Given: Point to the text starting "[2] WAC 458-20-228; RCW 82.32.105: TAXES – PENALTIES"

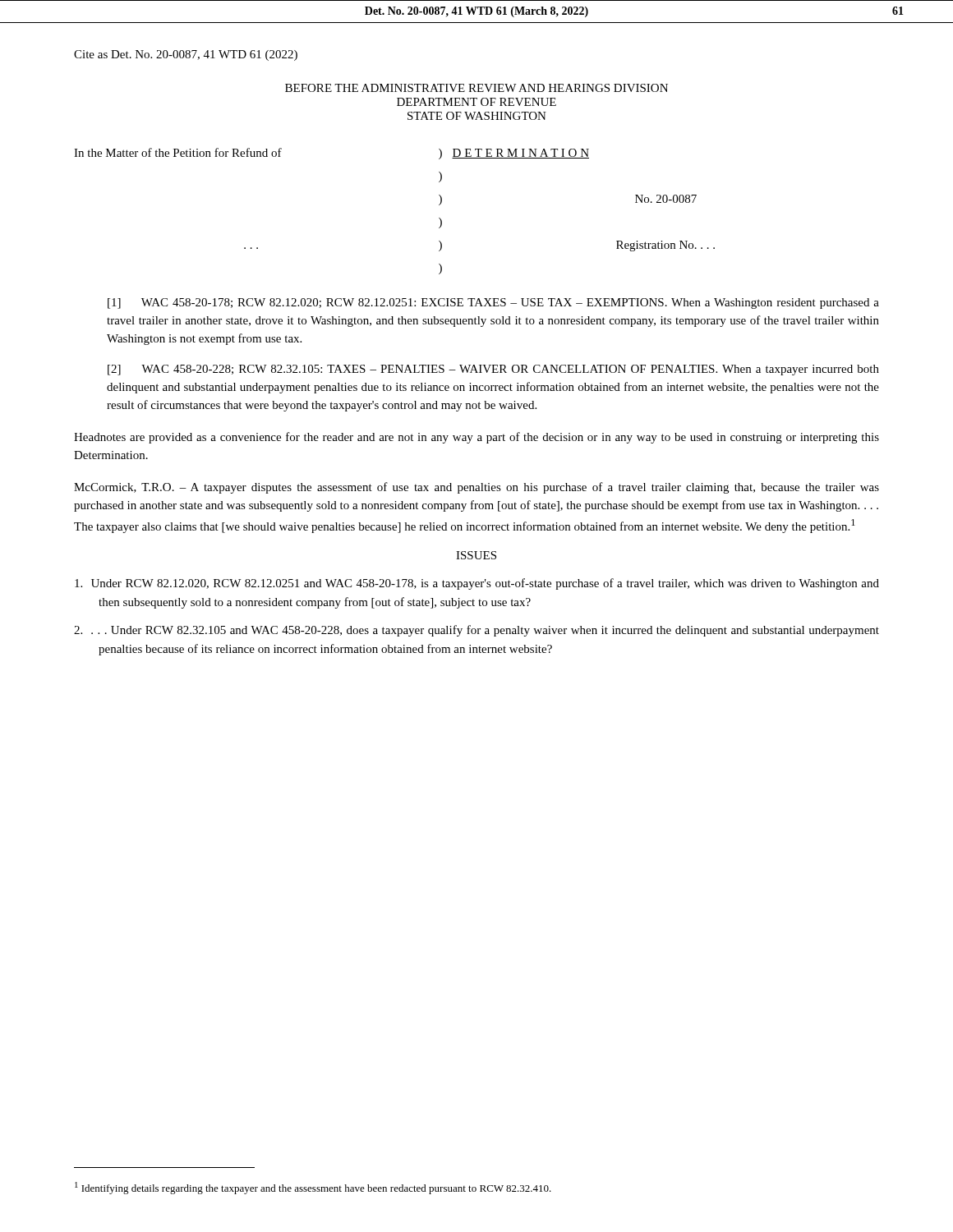Looking at the screenshot, I should tap(493, 388).
